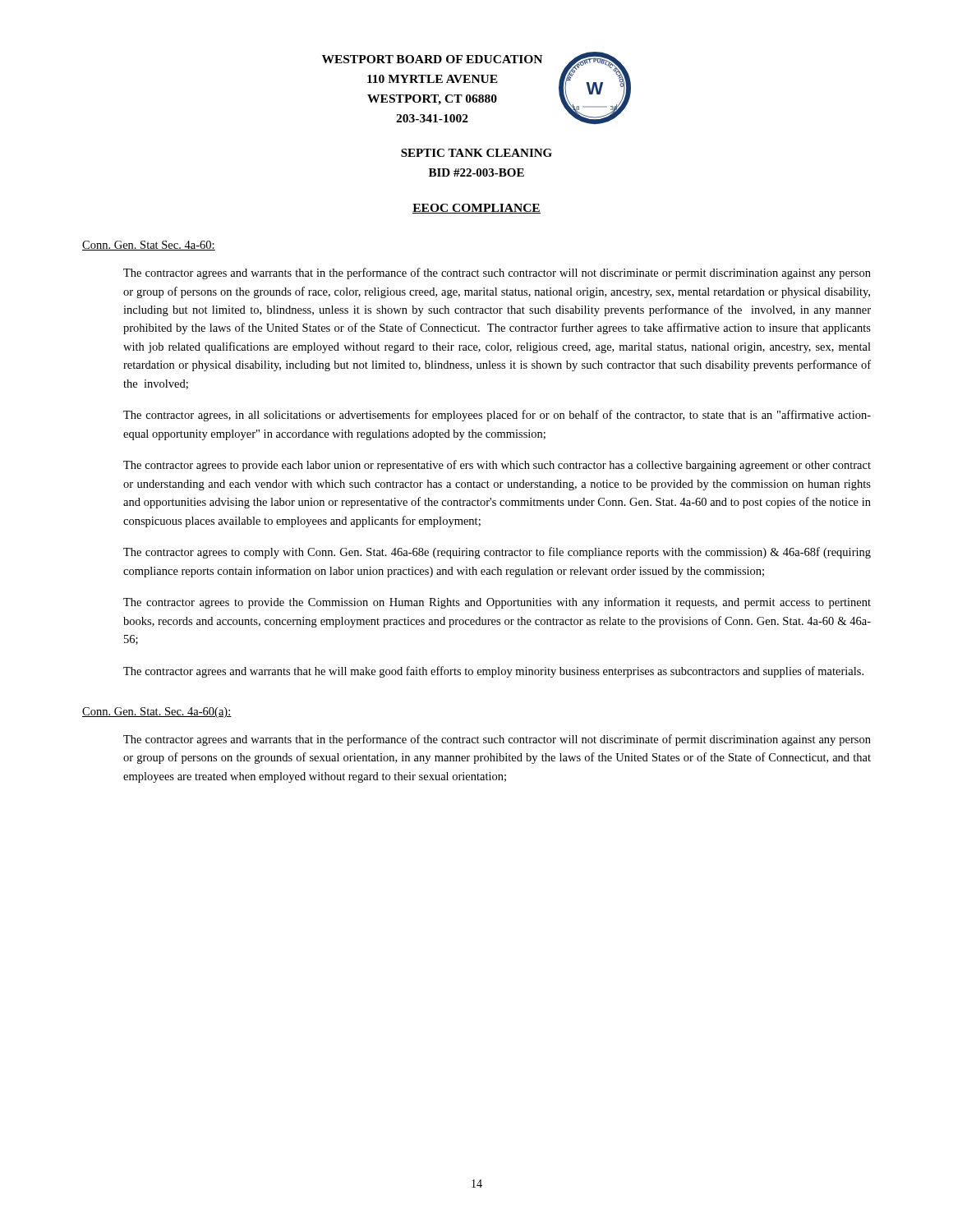Point to the element starting "SEPTIC TANK CLEANING BID #22-003-BOE"

pos(476,163)
